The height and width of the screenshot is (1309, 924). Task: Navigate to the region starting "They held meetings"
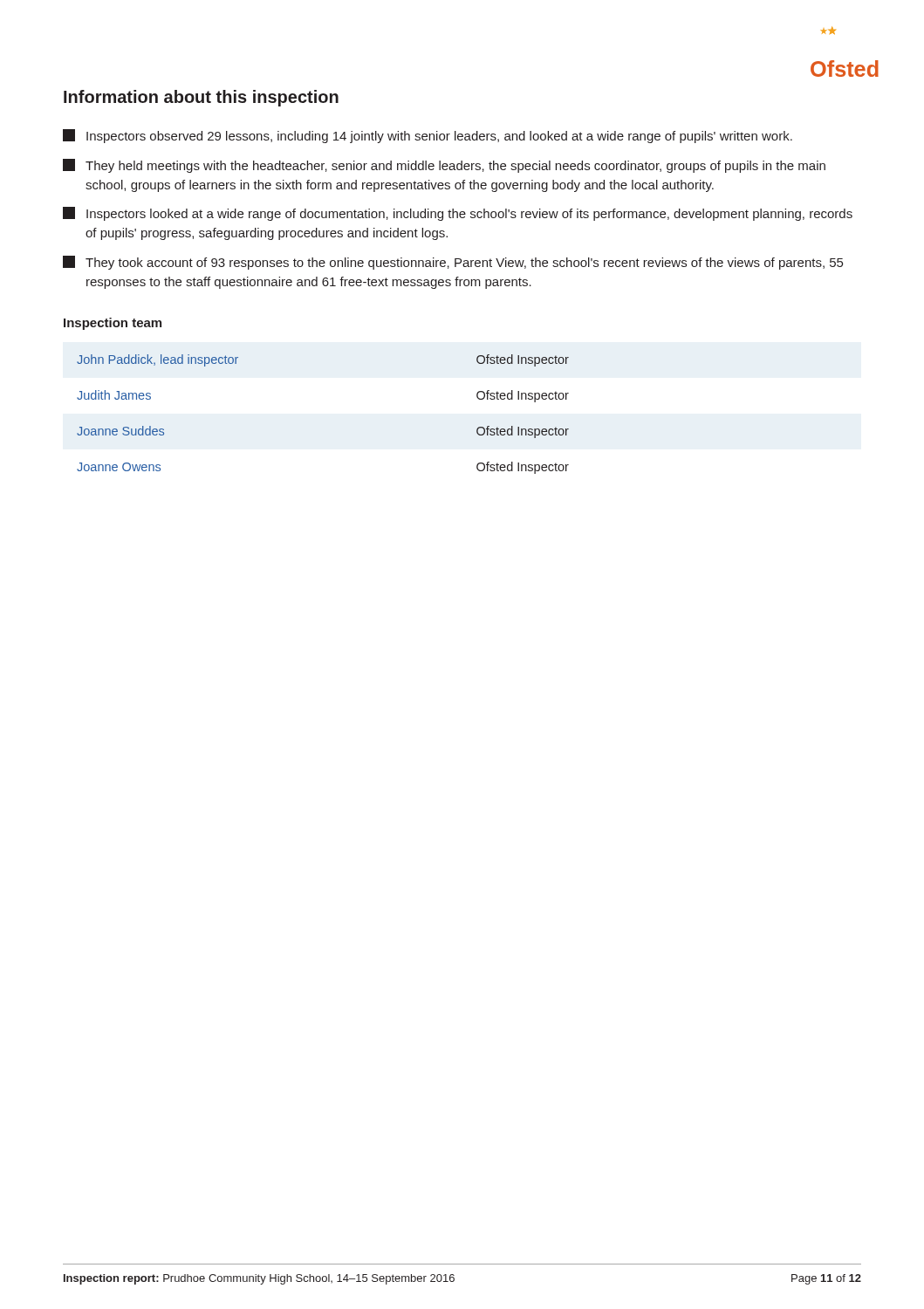(462, 175)
